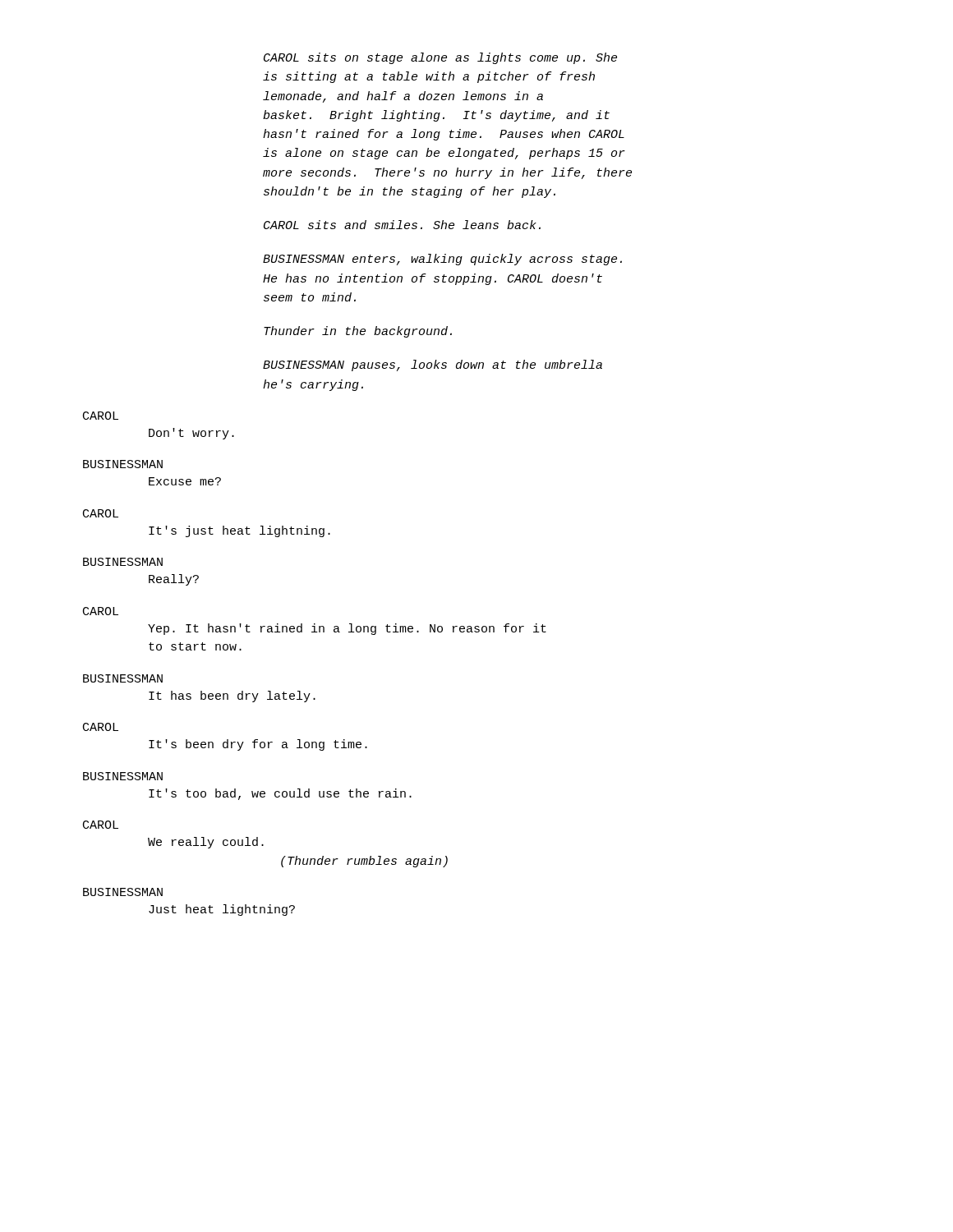The width and height of the screenshot is (953, 1232).
Task: Find the element starting "Thunder in the background."
Action: (x=359, y=332)
